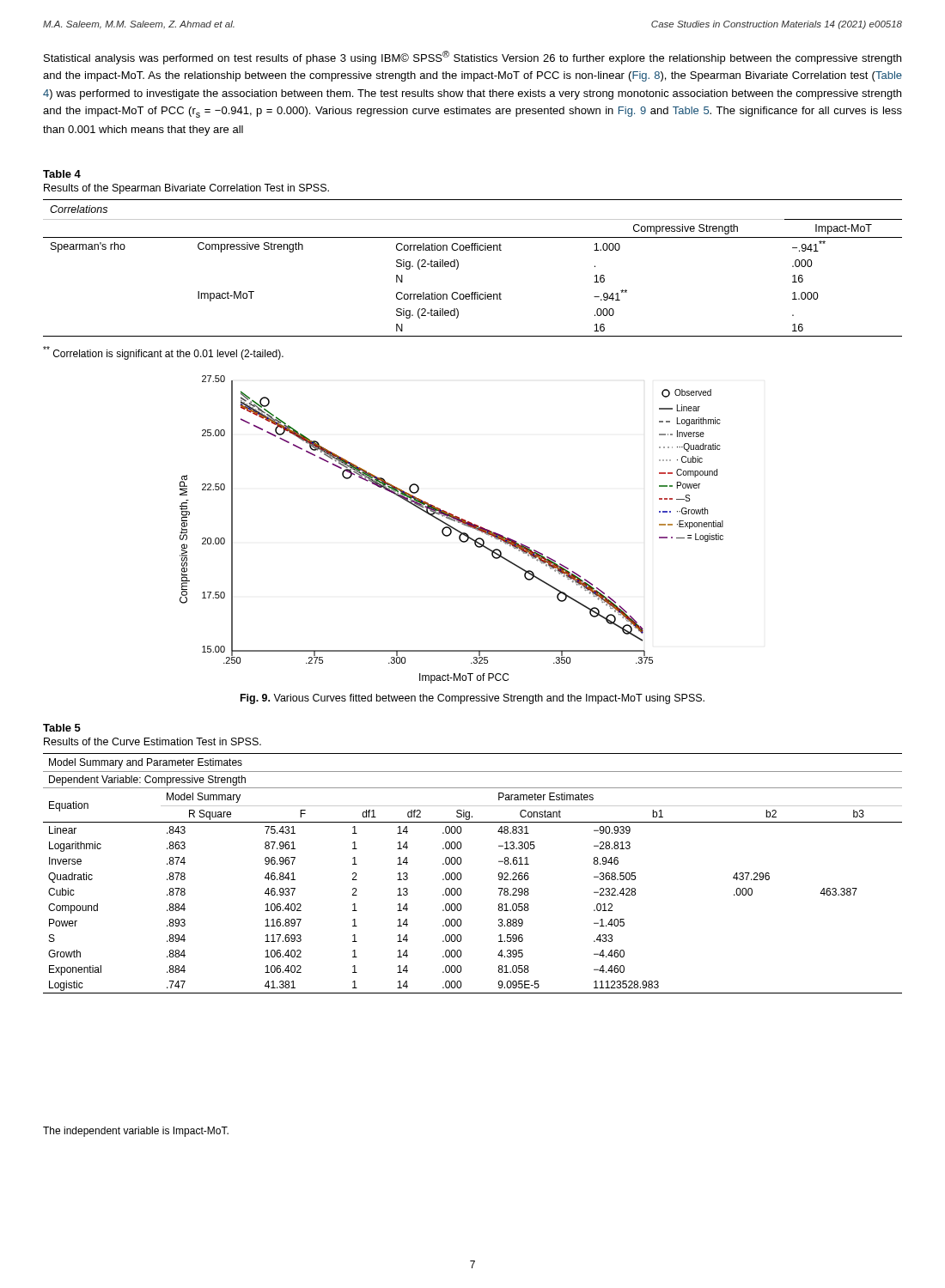
Task: Find the text block starting "The independent variable is"
Action: point(136,1131)
